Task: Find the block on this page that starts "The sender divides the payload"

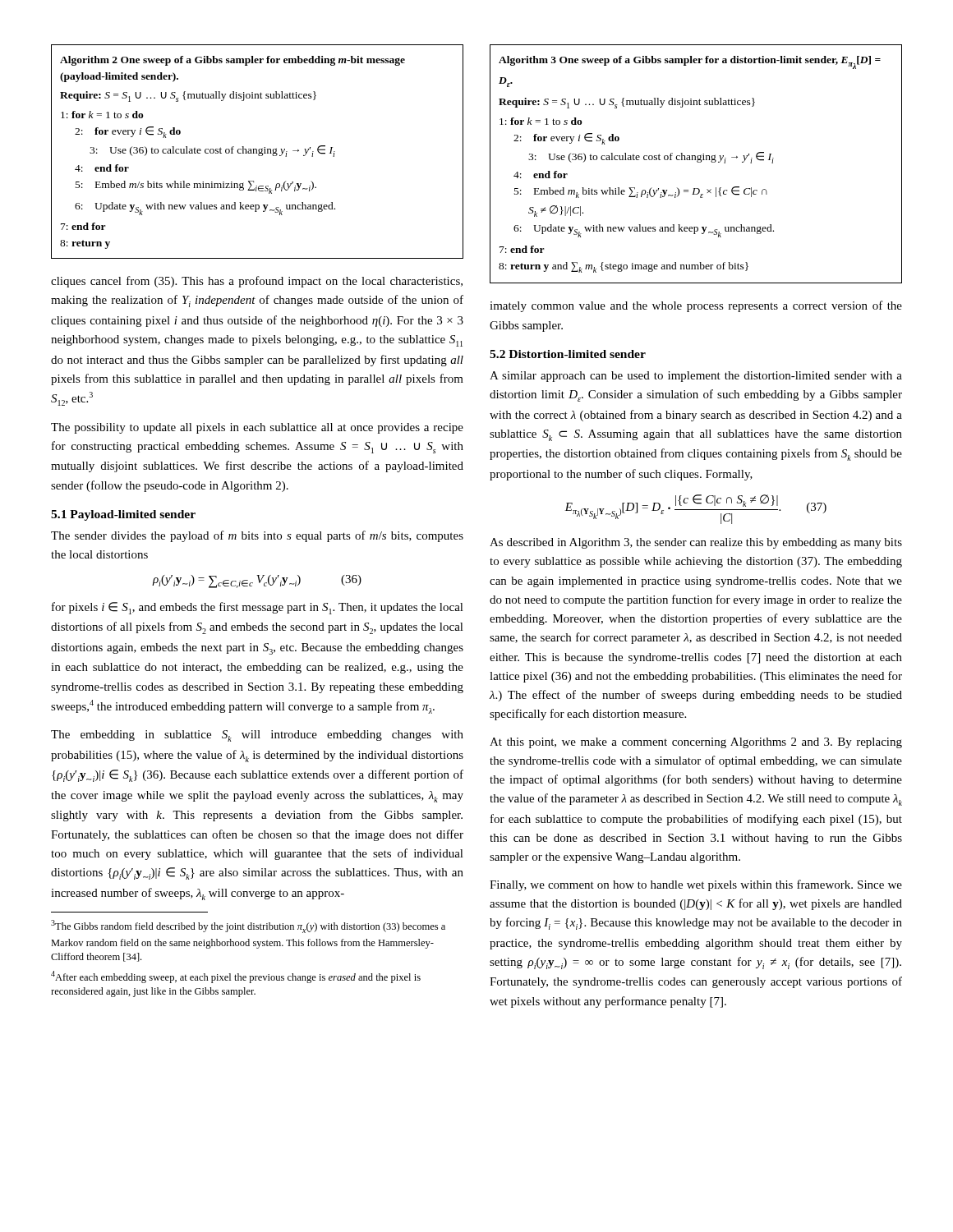Action: point(257,545)
